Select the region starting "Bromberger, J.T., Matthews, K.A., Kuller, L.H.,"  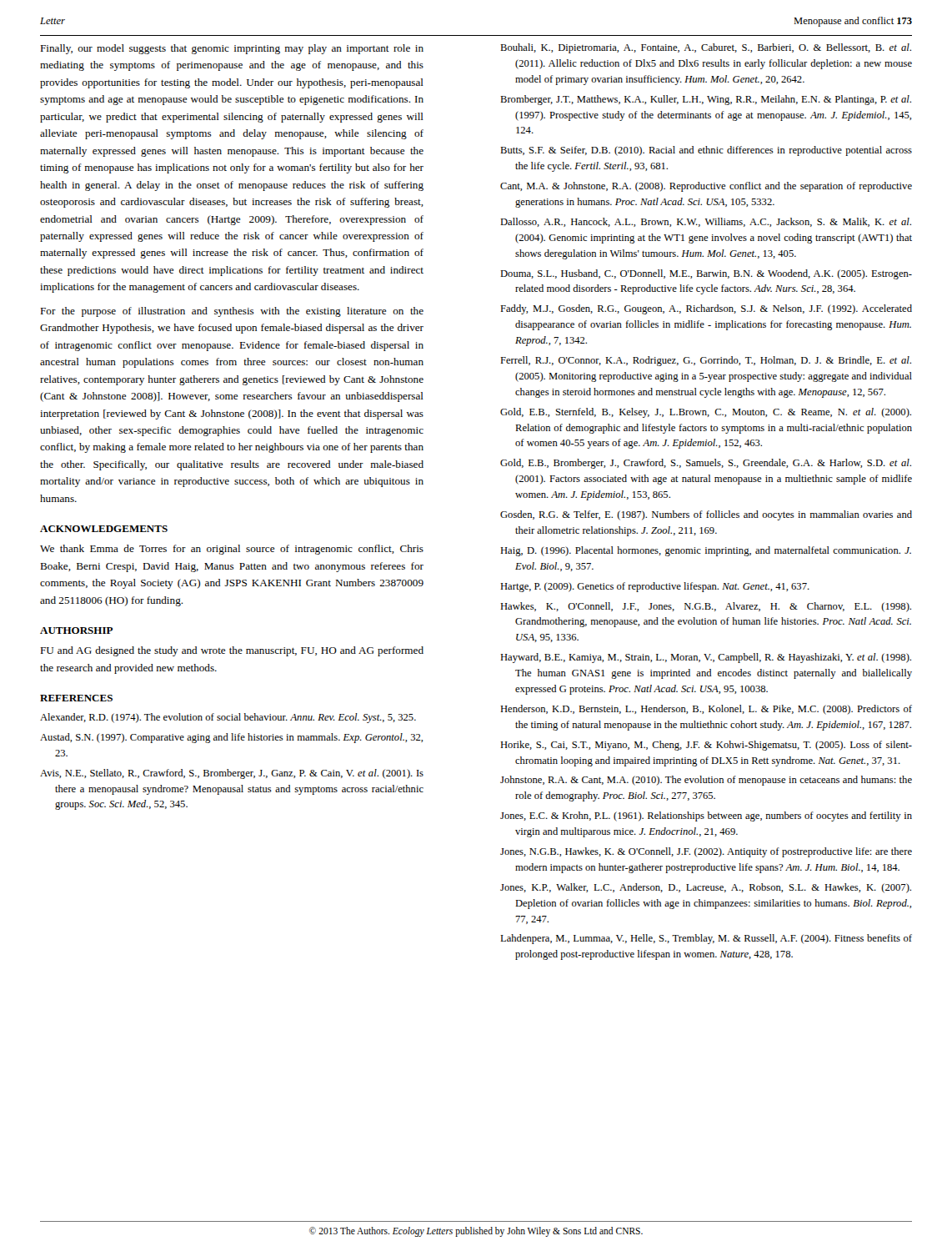[x=706, y=115]
